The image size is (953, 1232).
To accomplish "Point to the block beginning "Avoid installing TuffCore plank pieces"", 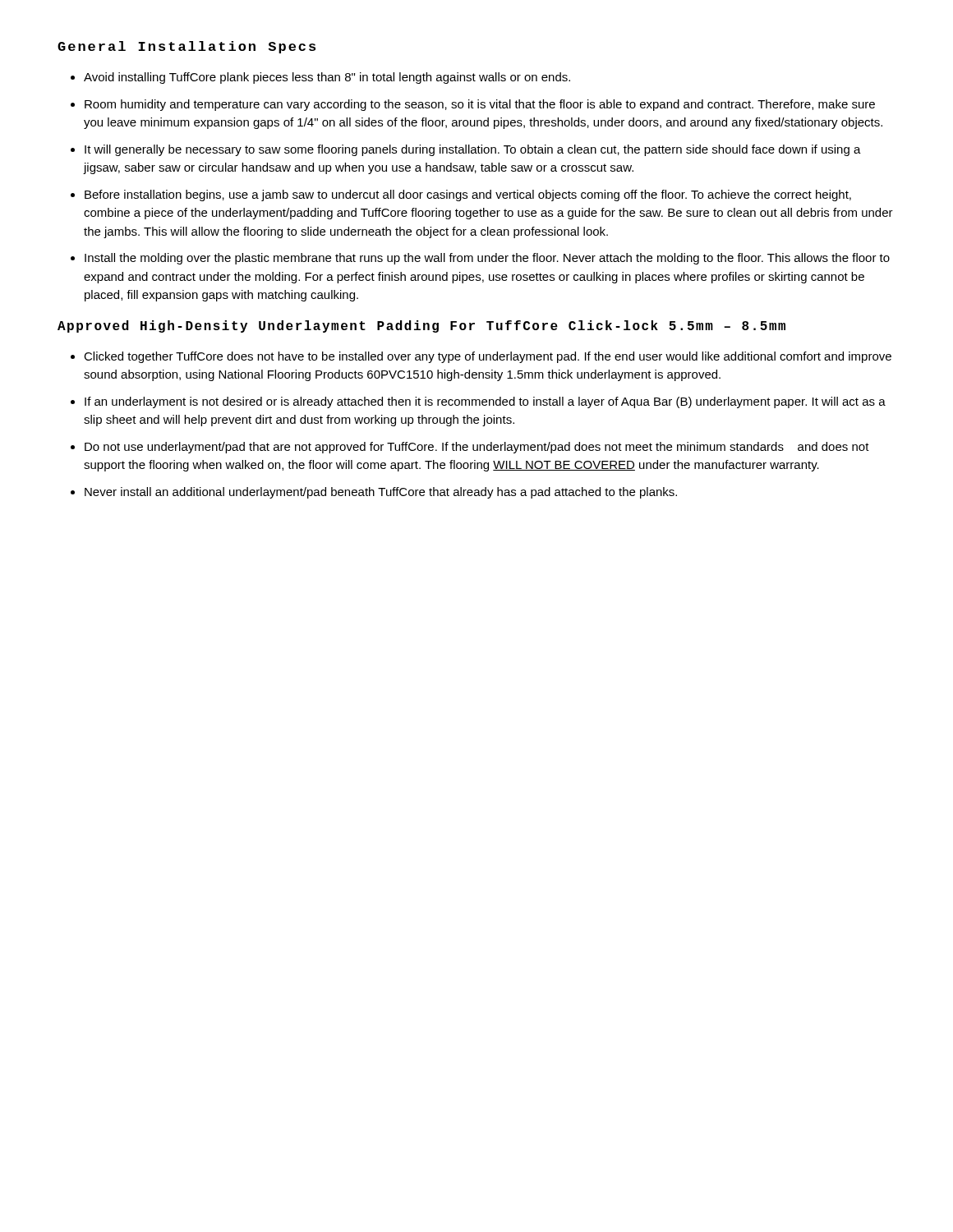I will [328, 77].
